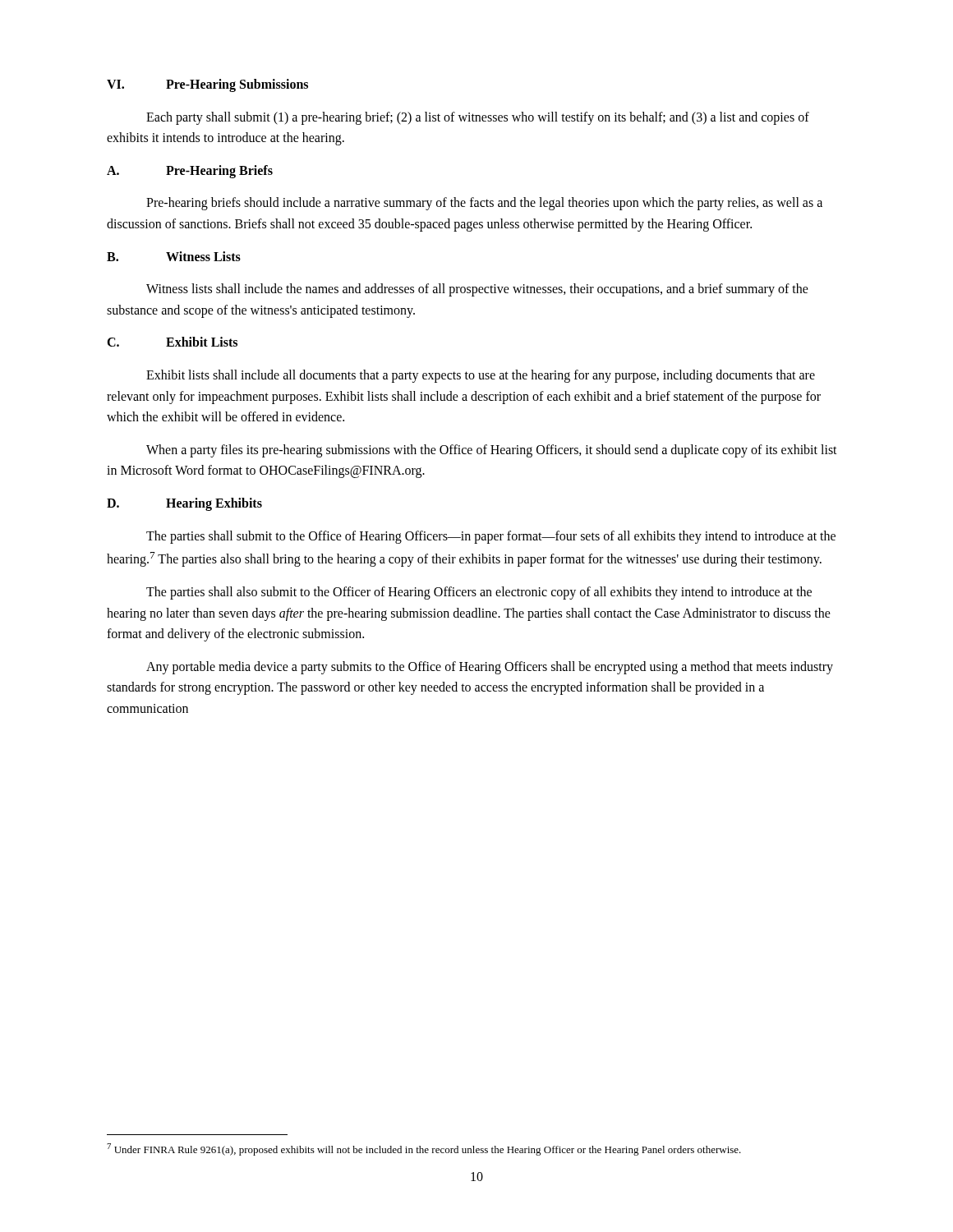Select the region starting "Each party shall submit"
953x1232 pixels.
pos(476,127)
